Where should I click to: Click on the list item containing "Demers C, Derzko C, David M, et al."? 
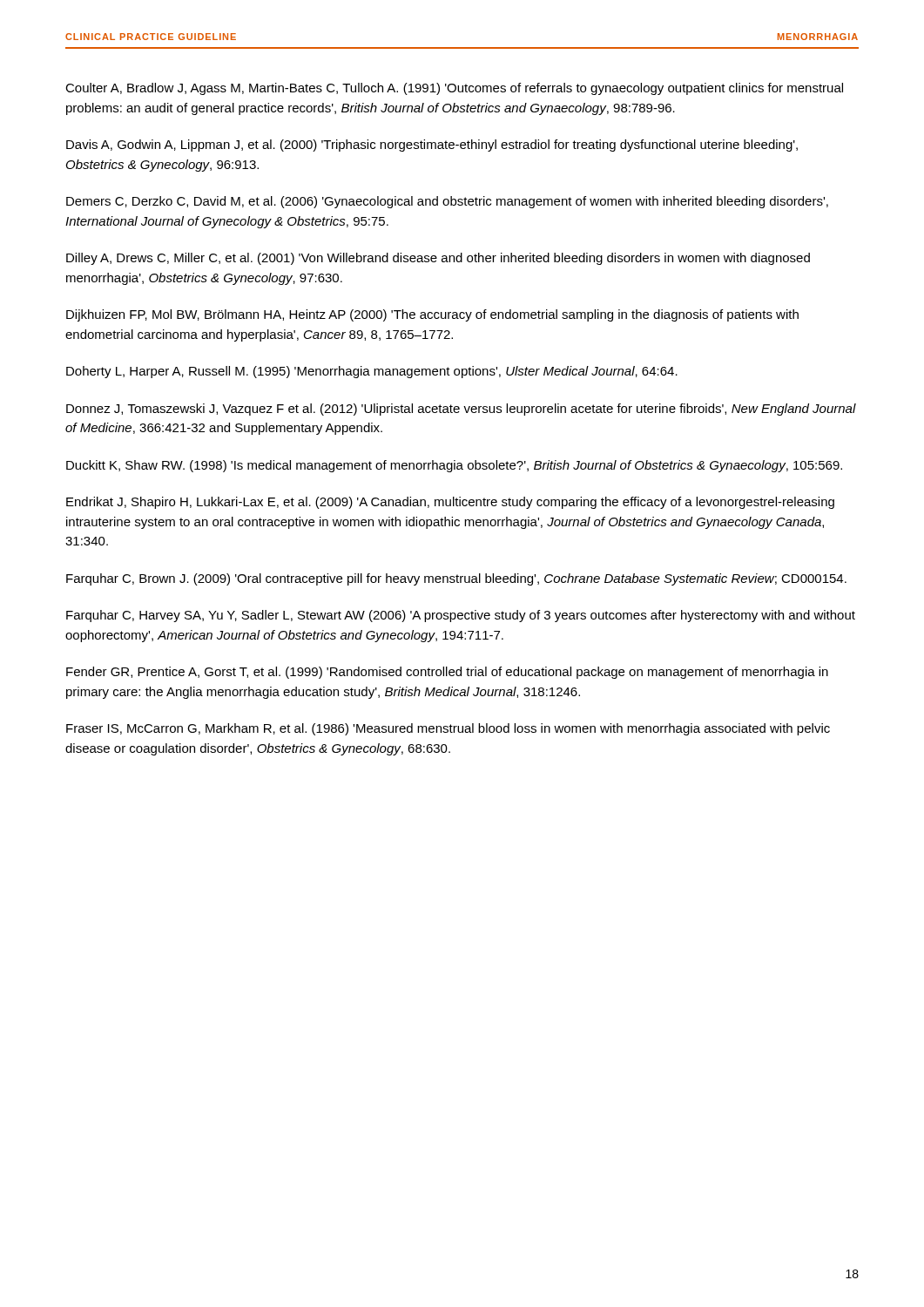coord(447,211)
